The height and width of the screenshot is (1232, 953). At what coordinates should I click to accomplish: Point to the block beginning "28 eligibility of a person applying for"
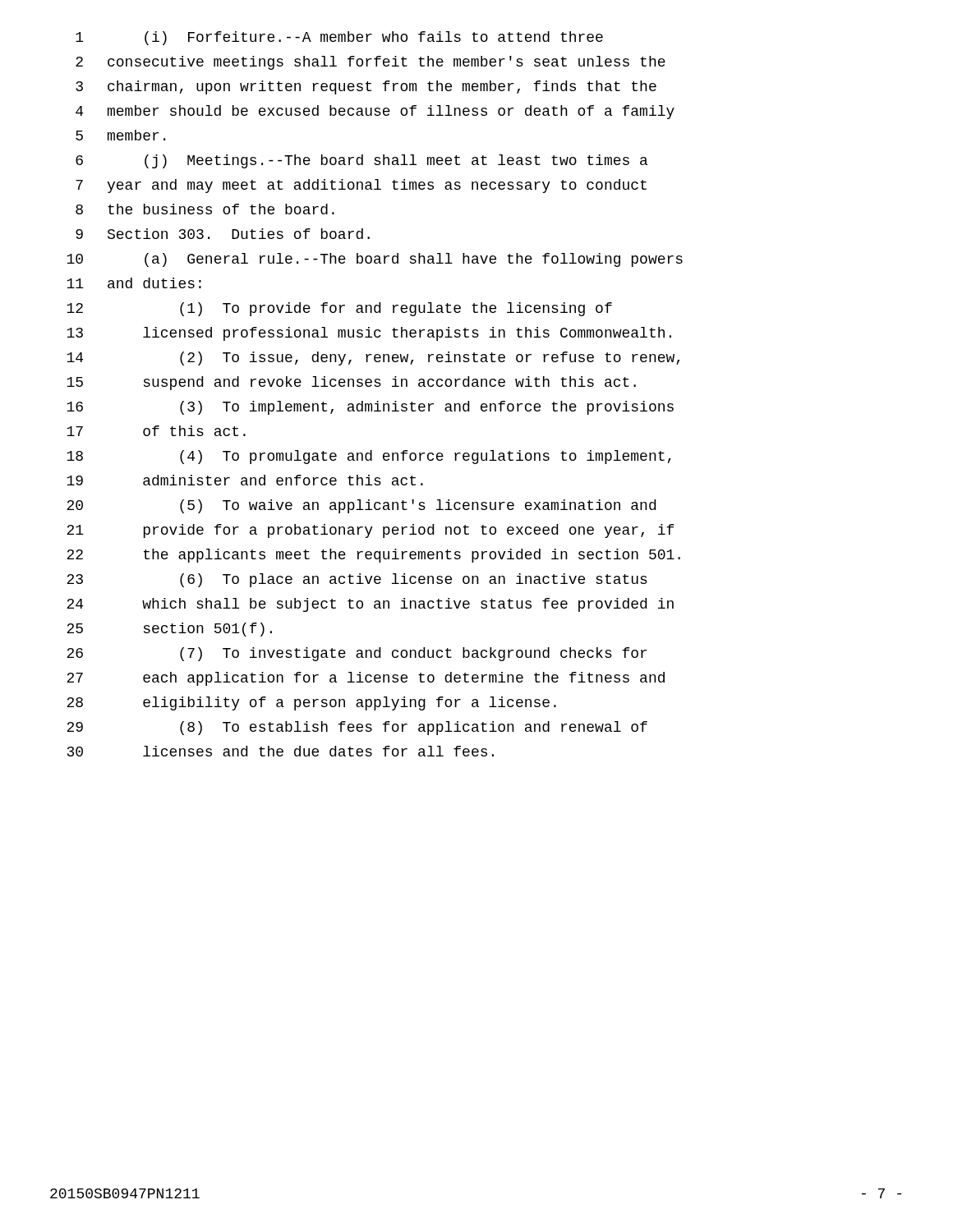[476, 703]
